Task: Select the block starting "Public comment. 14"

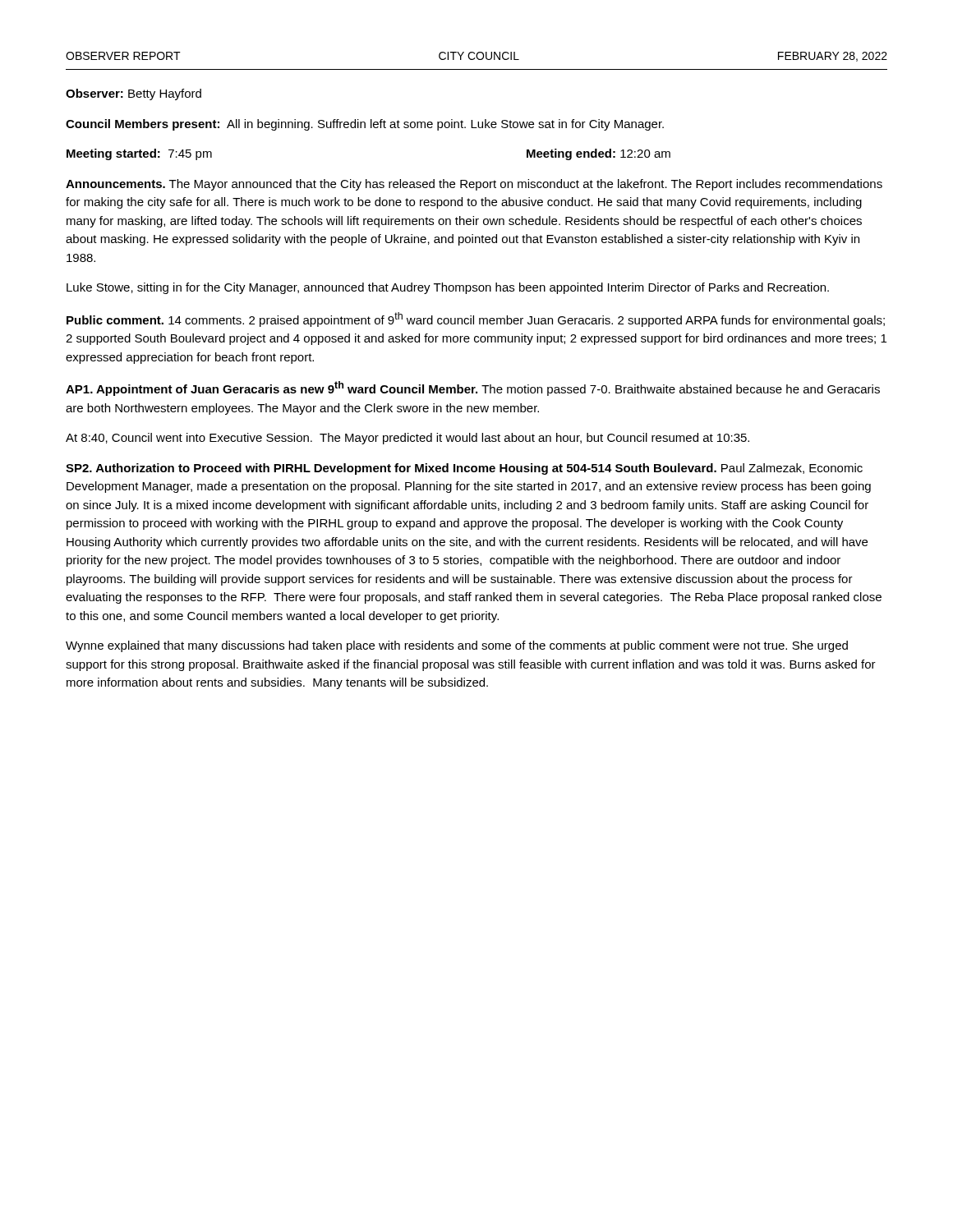Action: tap(476, 337)
